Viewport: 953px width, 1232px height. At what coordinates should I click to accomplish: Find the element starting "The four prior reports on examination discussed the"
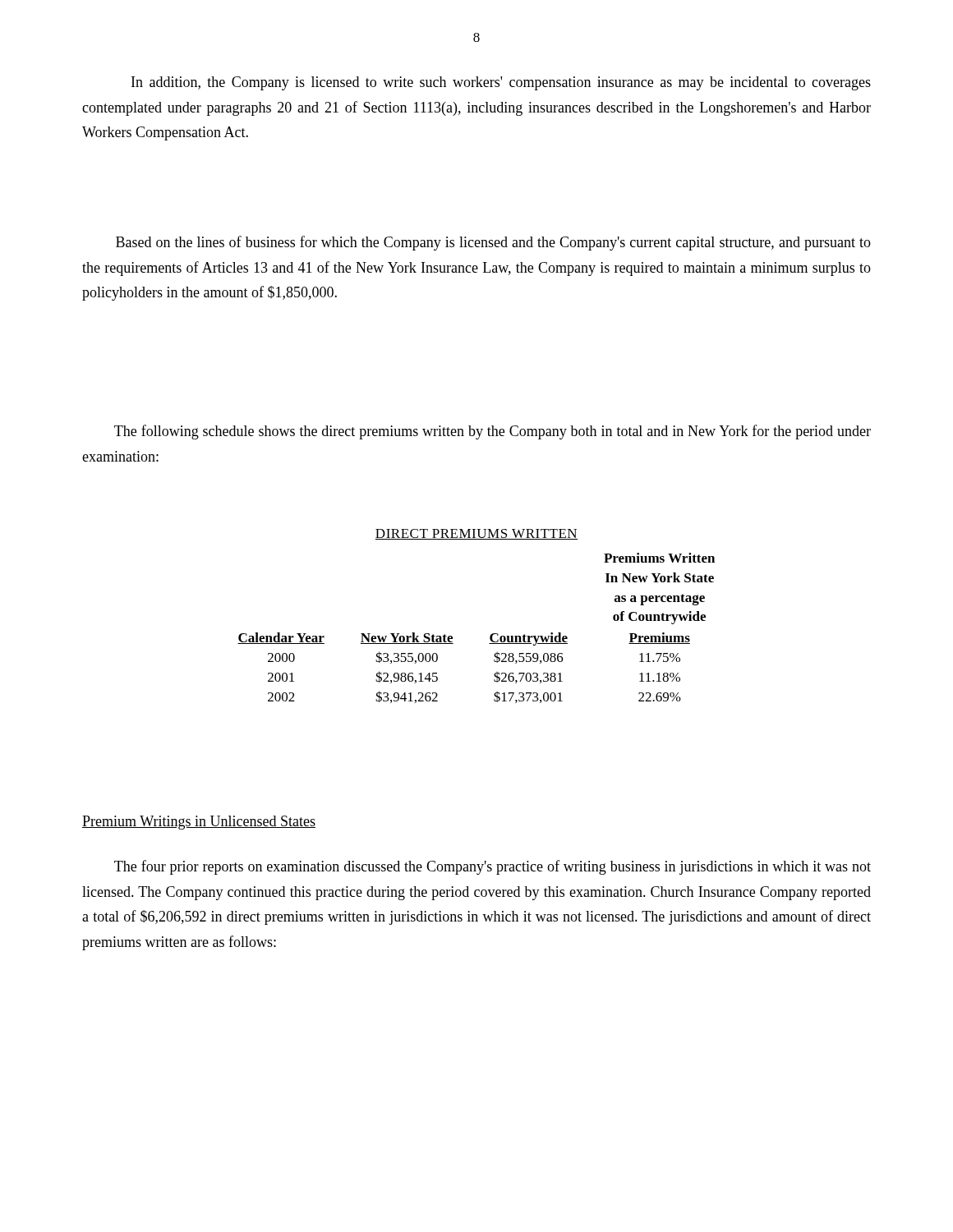click(x=476, y=904)
